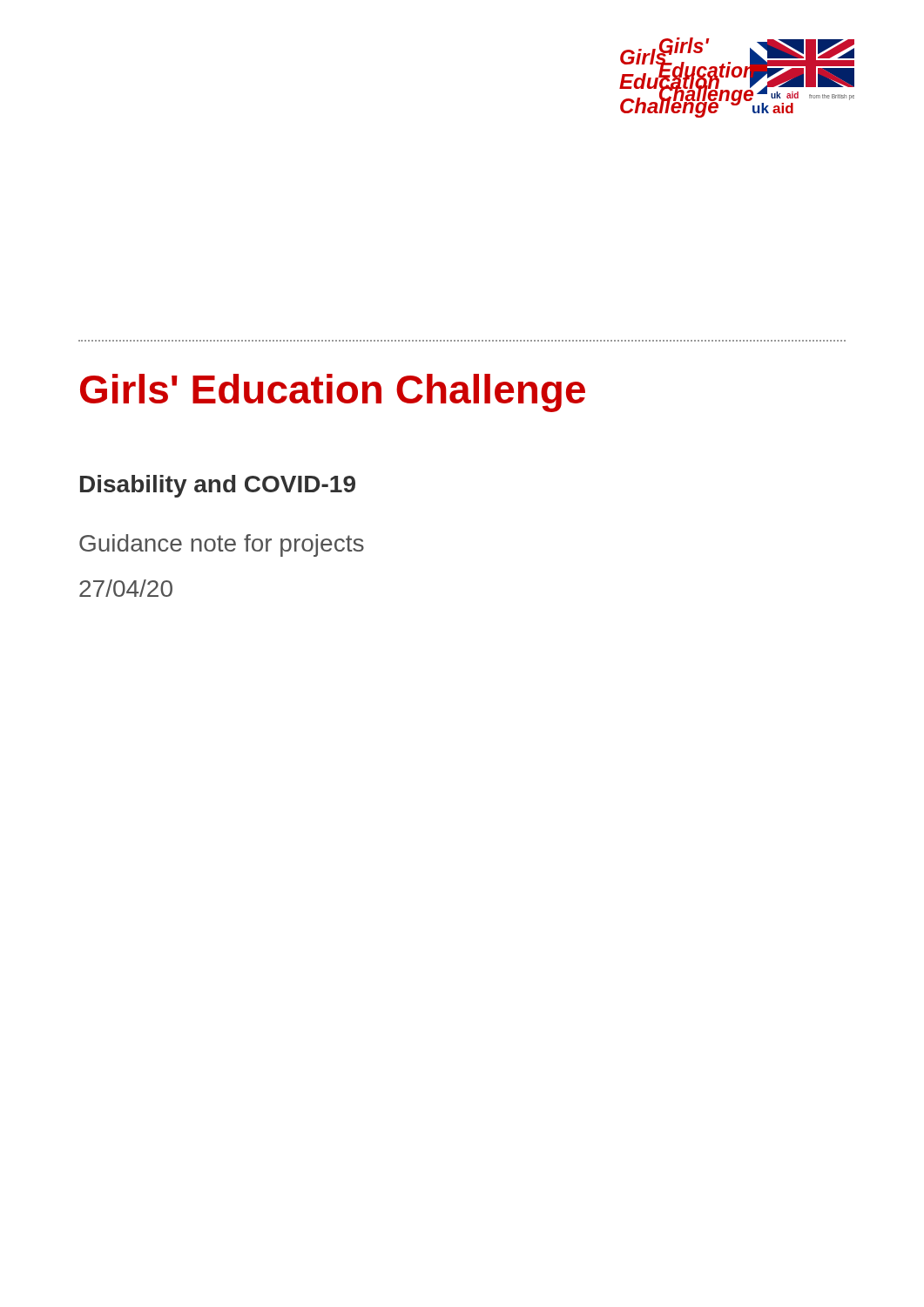924x1307 pixels.
Task: Select a logo
Action: click(x=732, y=81)
